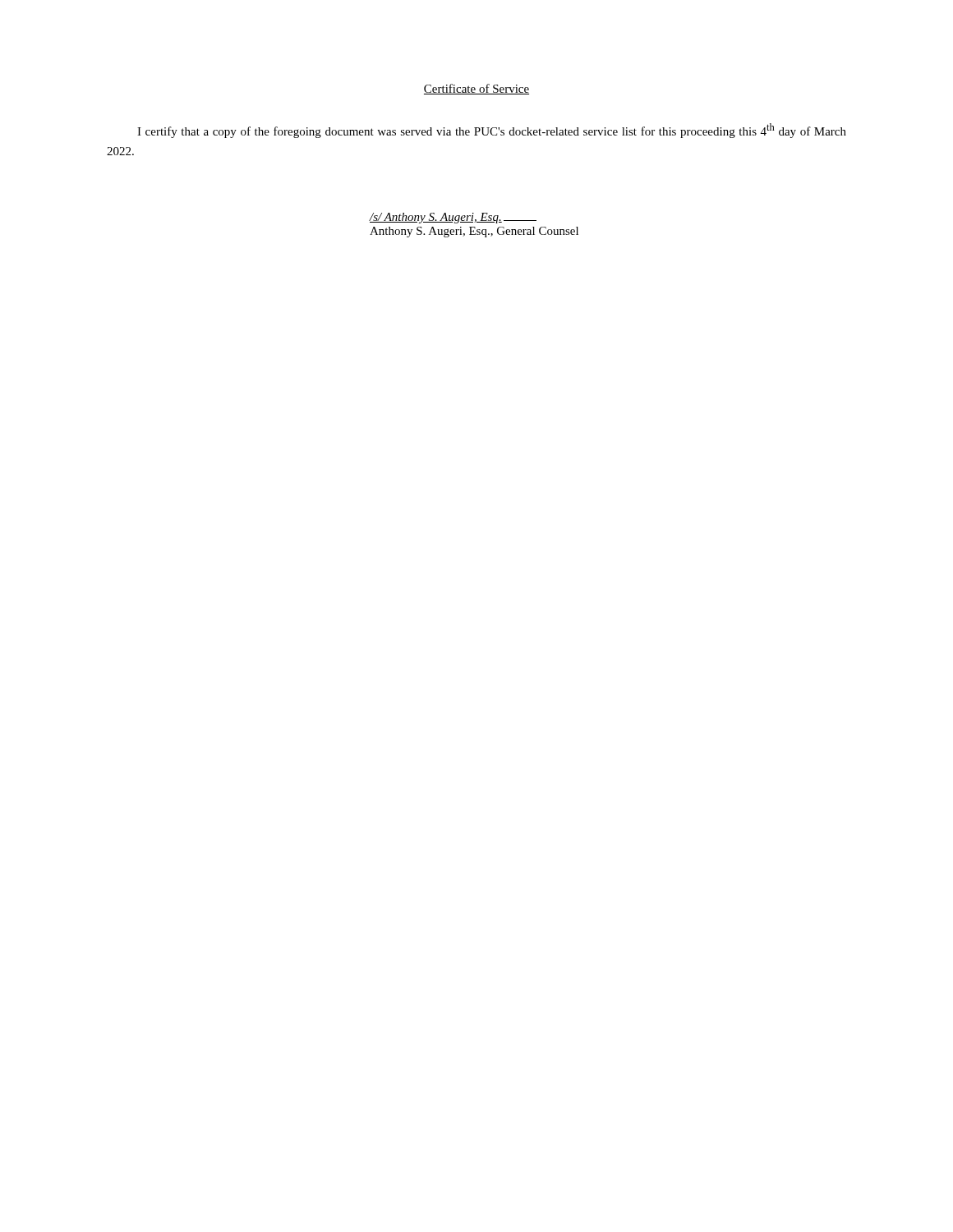Screen dimensions: 1232x953
Task: Point to the block starting "/s/ Anthony S. Augeri, Esq. Anthony S. Augeri,"
Action: (x=453, y=218)
